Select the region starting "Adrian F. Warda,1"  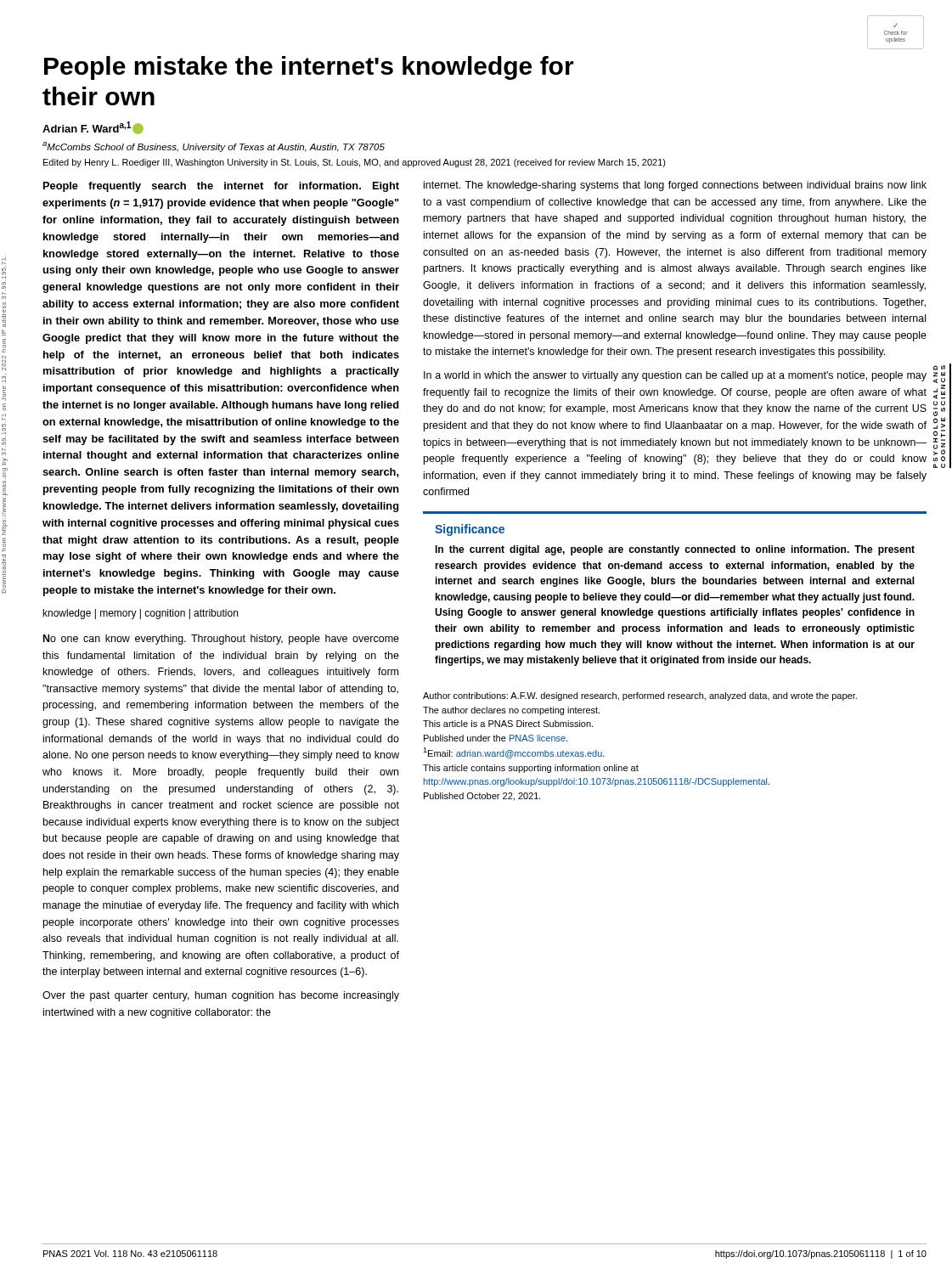click(x=93, y=128)
